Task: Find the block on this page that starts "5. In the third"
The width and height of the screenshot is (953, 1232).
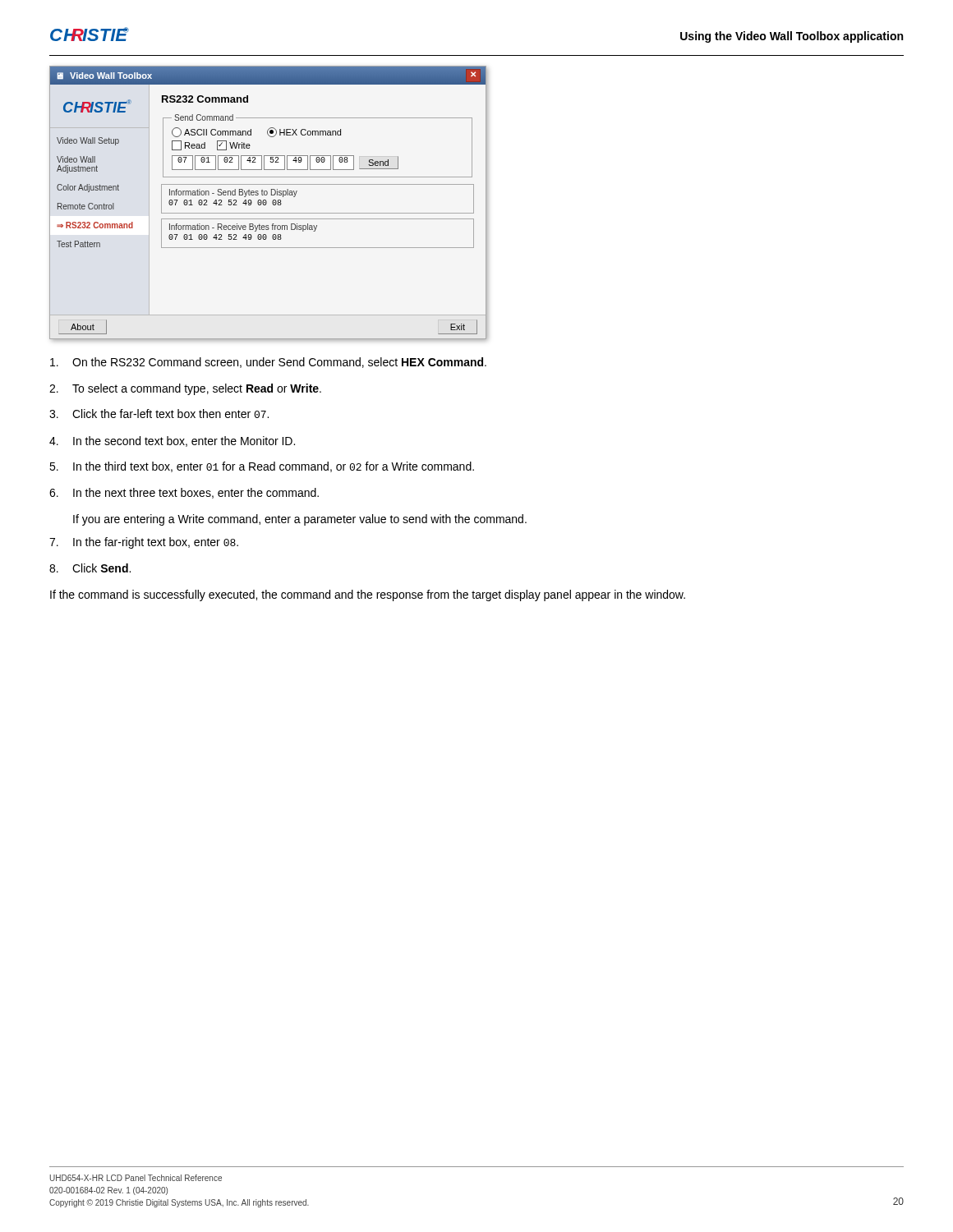Action: tap(476, 468)
